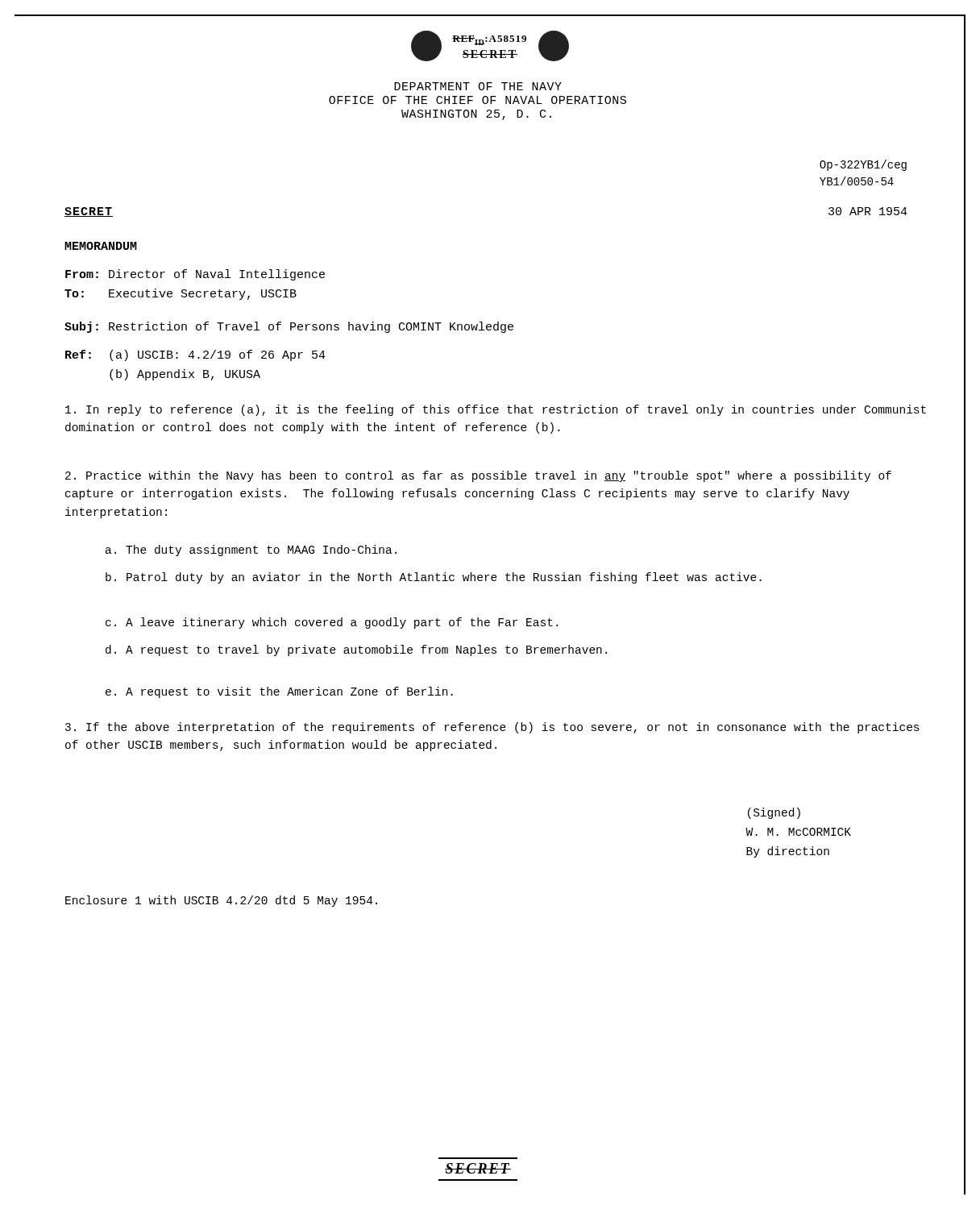Find the text that reads "30 APR 1954"
The image size is (980, 1209).
tap(868, 212)
